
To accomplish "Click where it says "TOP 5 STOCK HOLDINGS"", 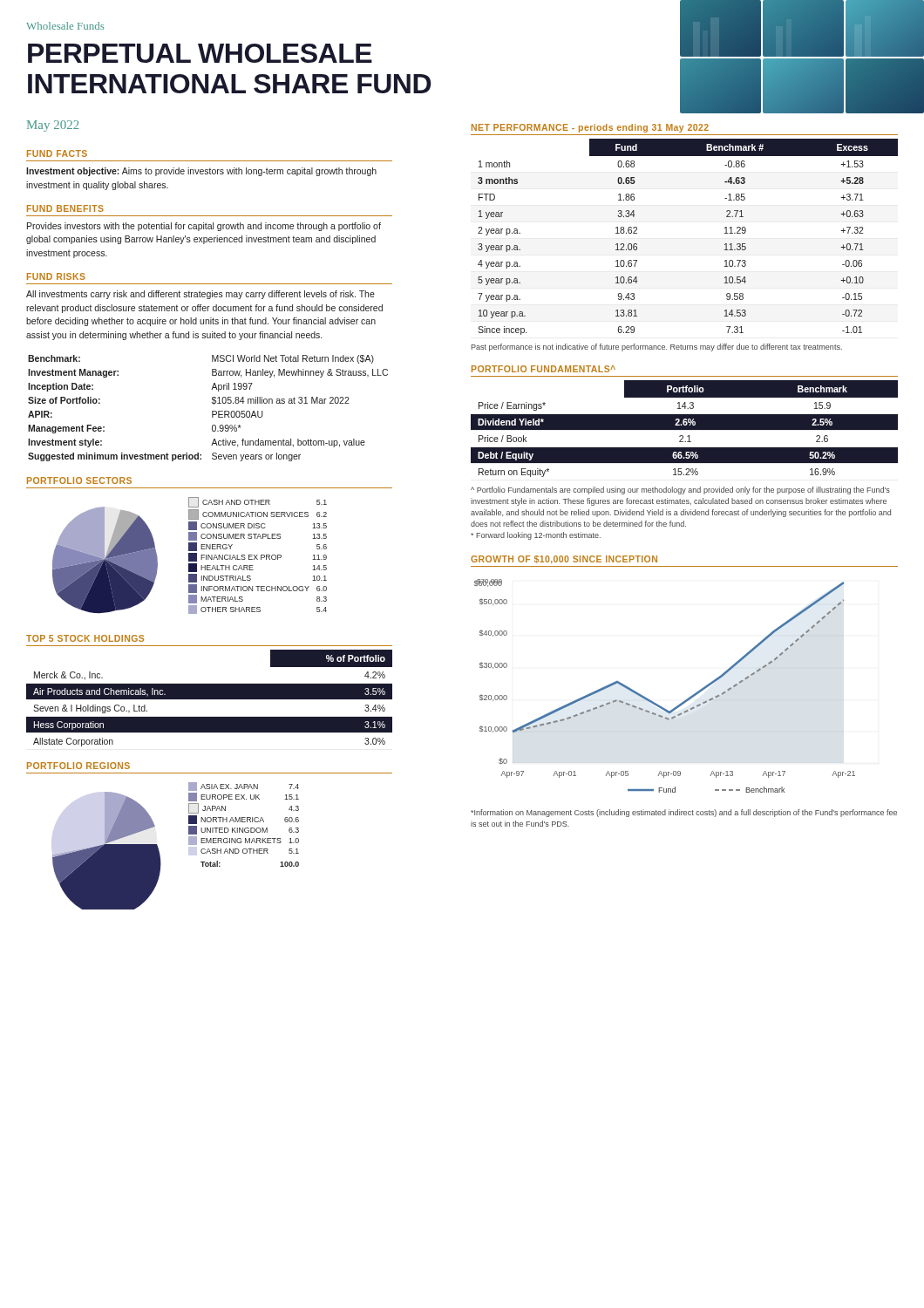I will (x=86, y=638).
